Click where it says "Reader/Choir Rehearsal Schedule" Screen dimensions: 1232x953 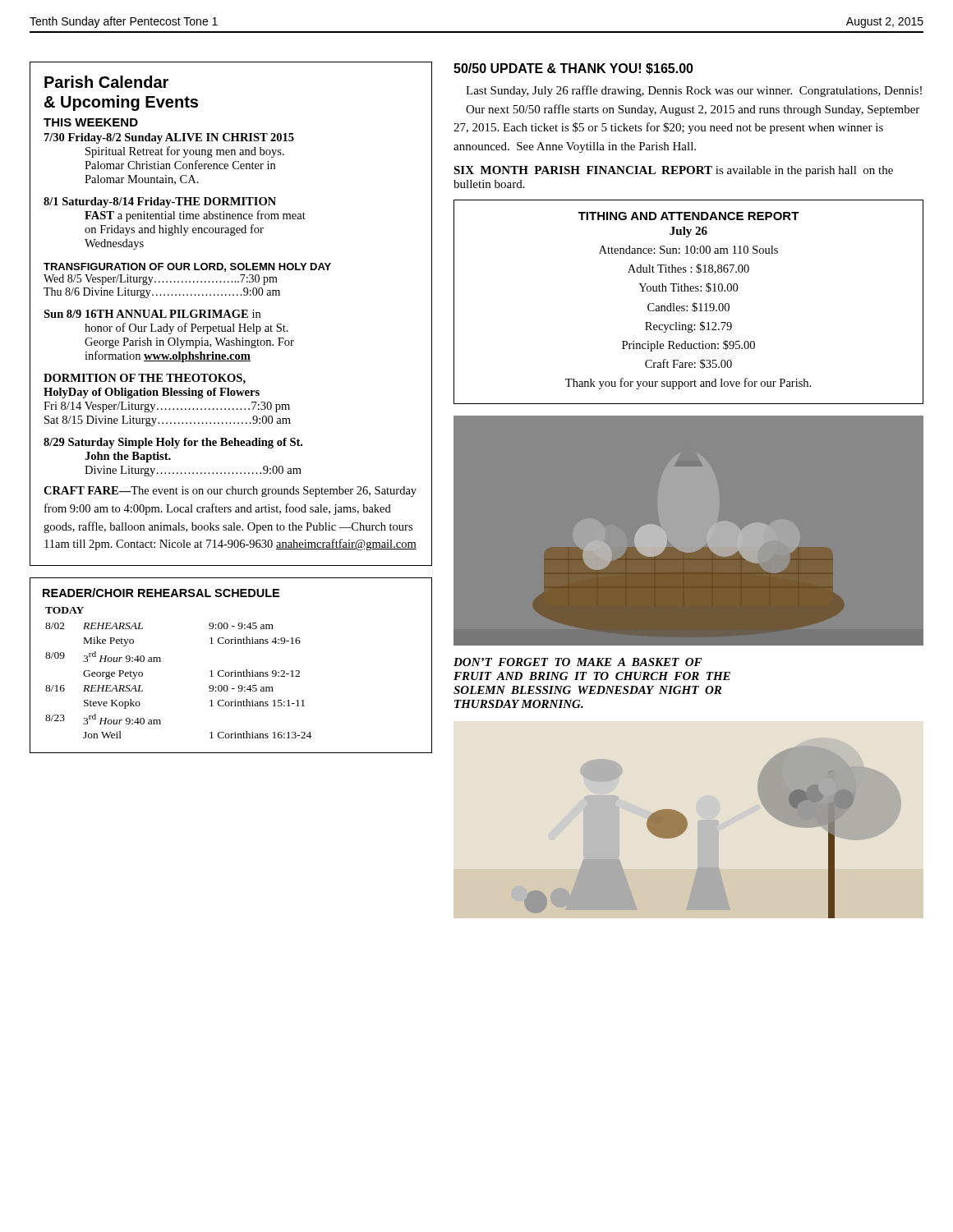[x=161, y=593]
